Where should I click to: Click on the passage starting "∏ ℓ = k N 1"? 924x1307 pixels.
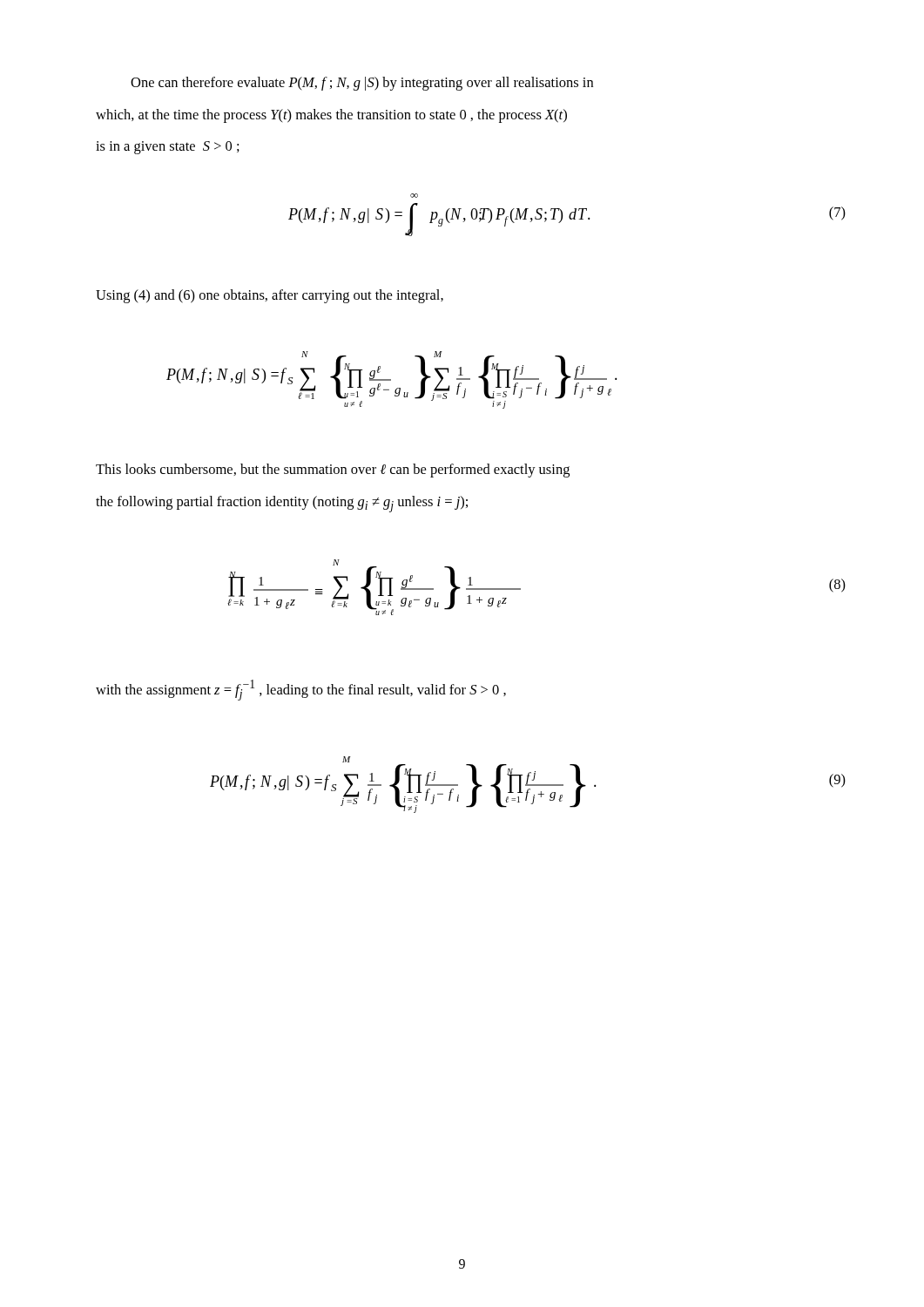tap(536, 584)
